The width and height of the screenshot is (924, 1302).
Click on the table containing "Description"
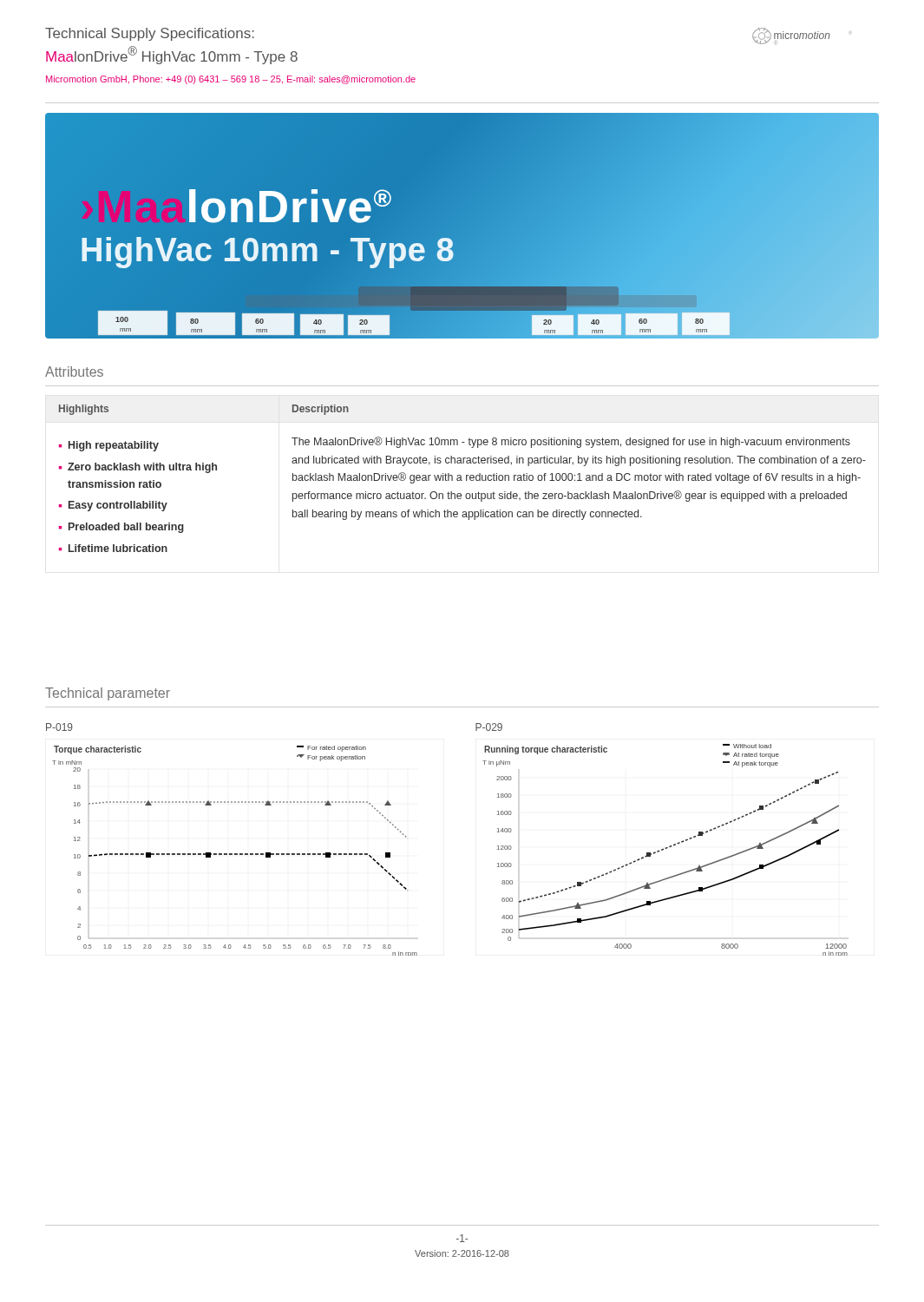click(x=462, y=484)
